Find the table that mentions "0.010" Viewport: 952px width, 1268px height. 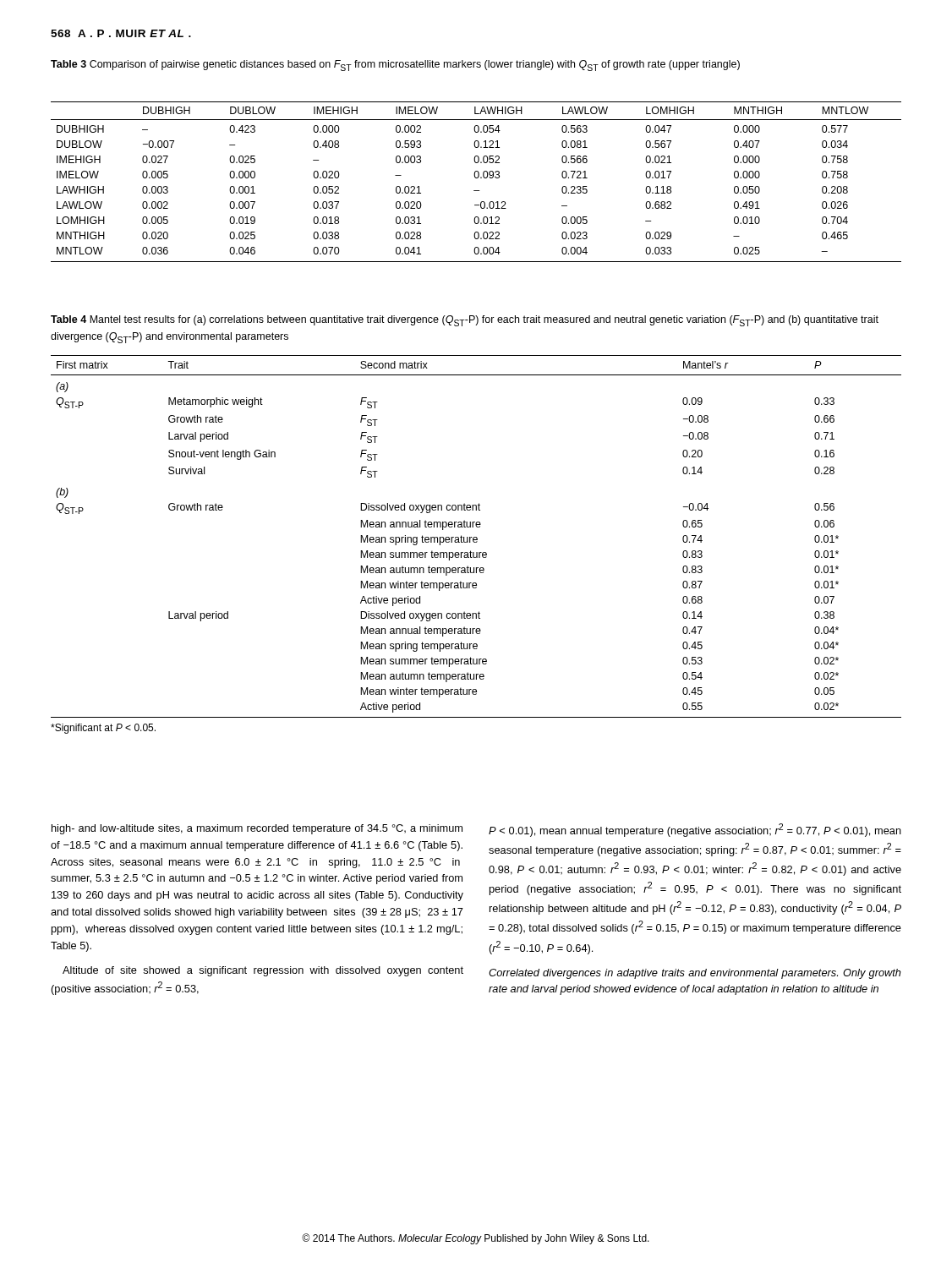476,182
